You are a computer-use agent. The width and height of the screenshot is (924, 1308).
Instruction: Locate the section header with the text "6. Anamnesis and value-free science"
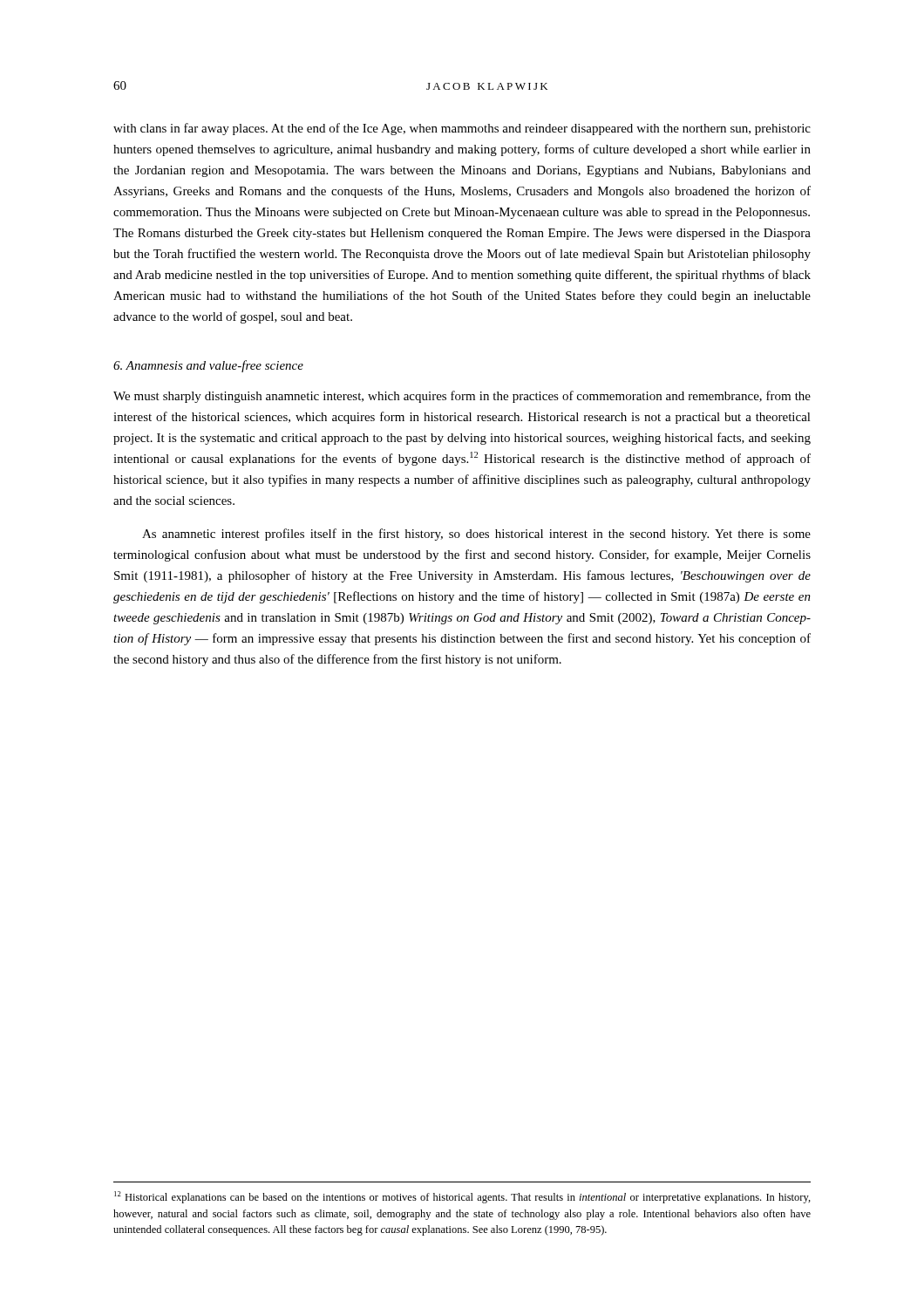208,365
